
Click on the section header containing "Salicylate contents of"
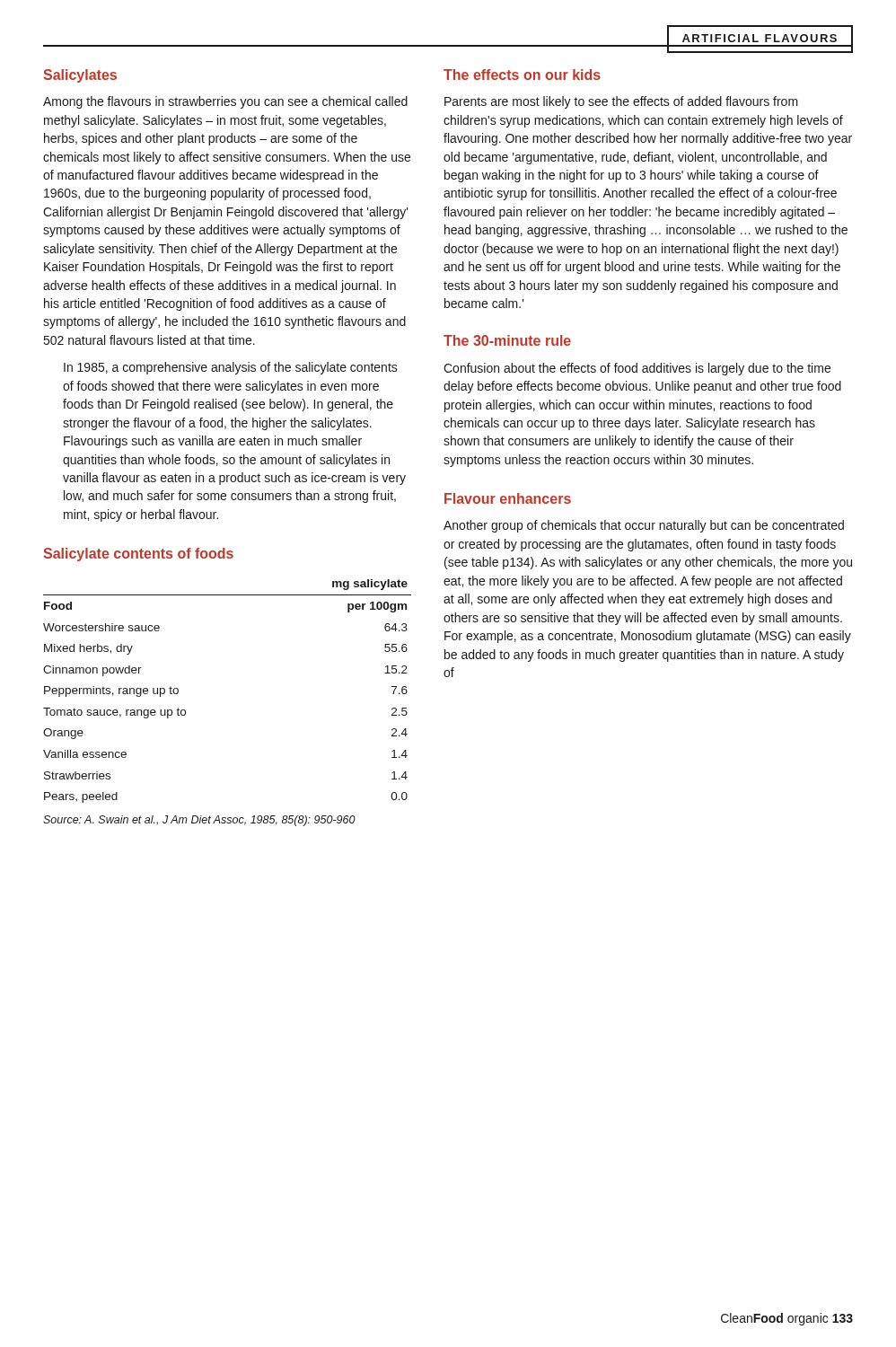[x=227, y=554]
